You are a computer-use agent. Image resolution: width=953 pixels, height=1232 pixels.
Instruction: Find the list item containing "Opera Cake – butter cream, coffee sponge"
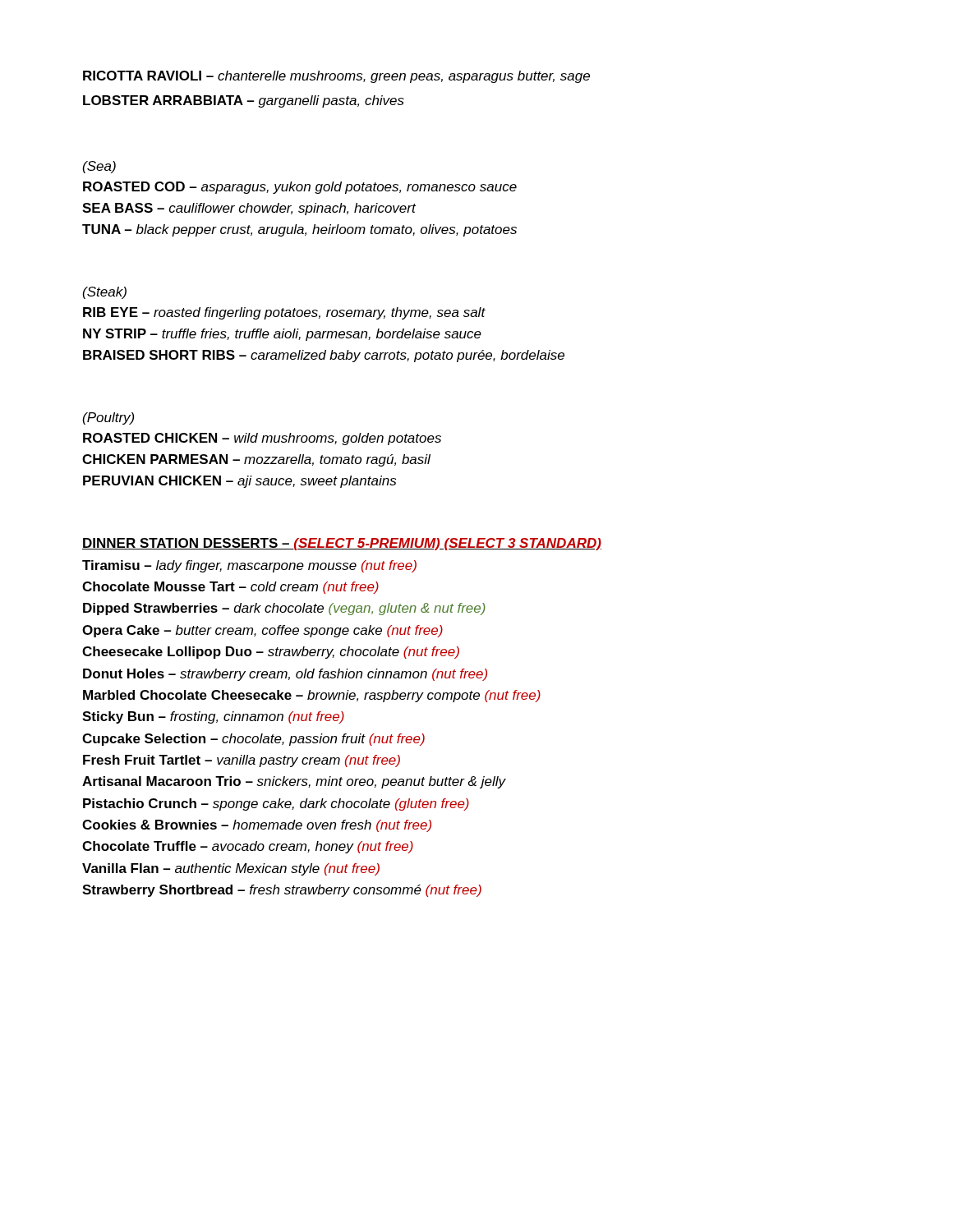pos(263,630)
